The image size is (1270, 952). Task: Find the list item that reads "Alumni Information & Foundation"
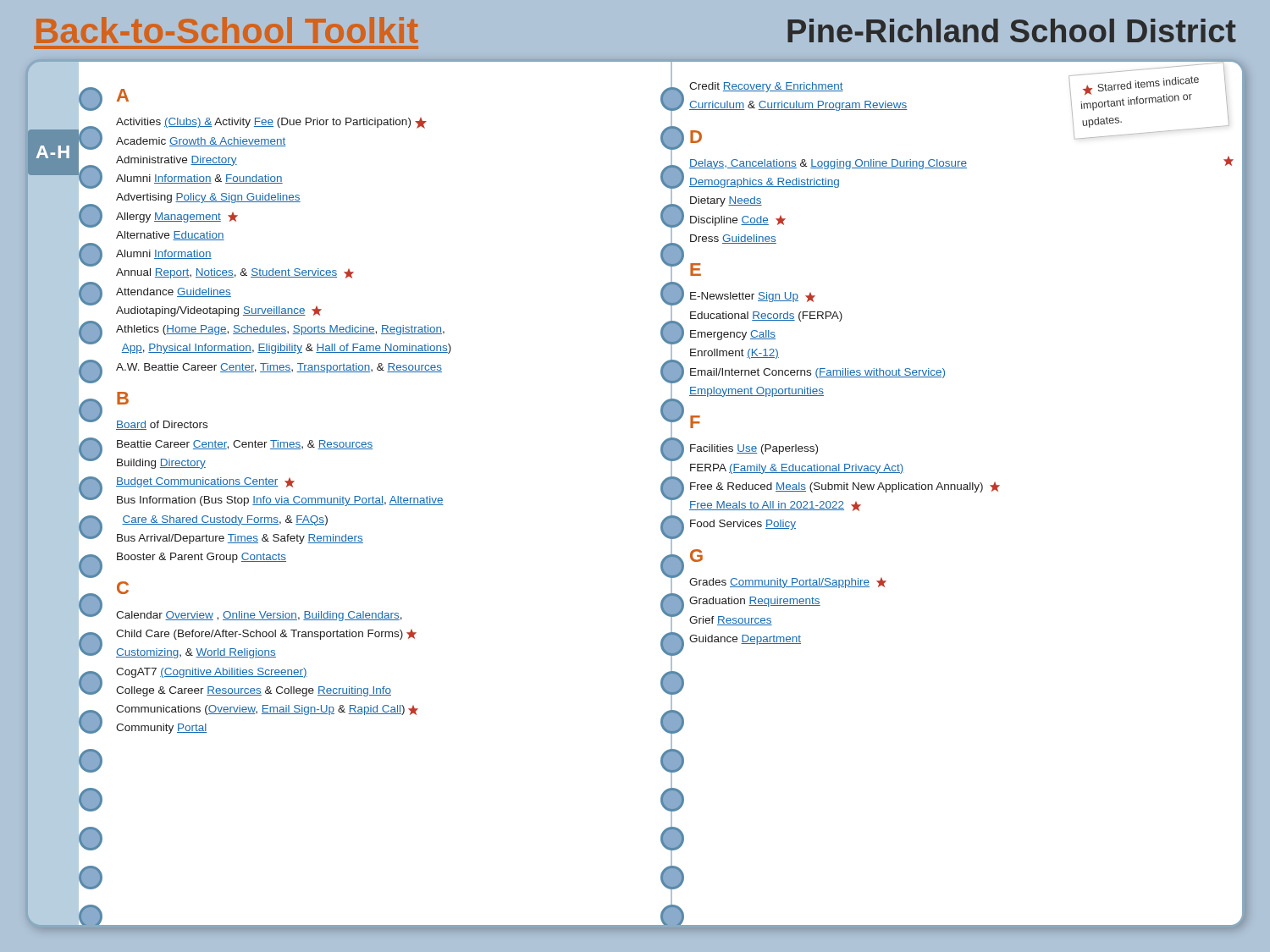[199, 178]
